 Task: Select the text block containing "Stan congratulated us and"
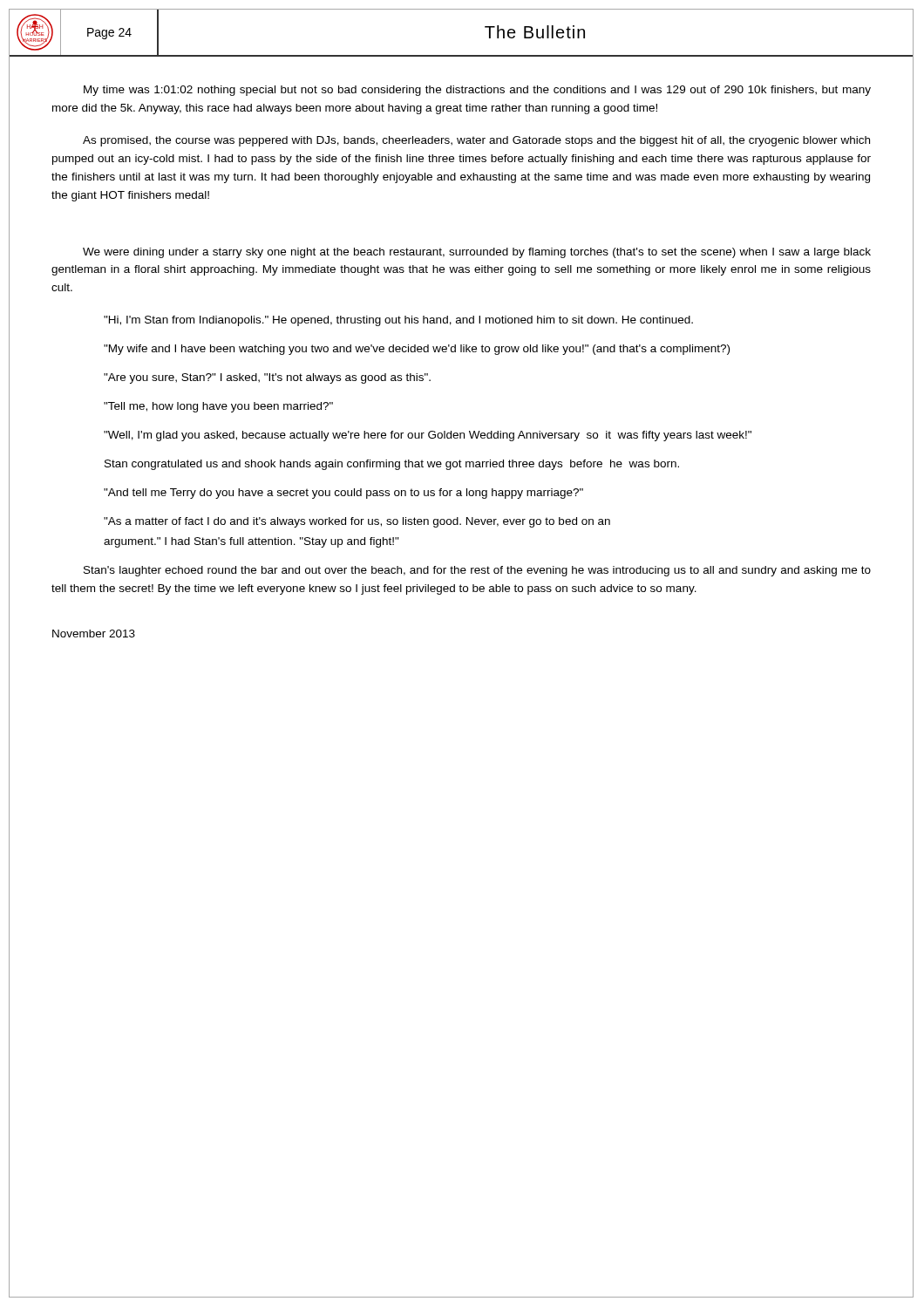coord(392,463)
